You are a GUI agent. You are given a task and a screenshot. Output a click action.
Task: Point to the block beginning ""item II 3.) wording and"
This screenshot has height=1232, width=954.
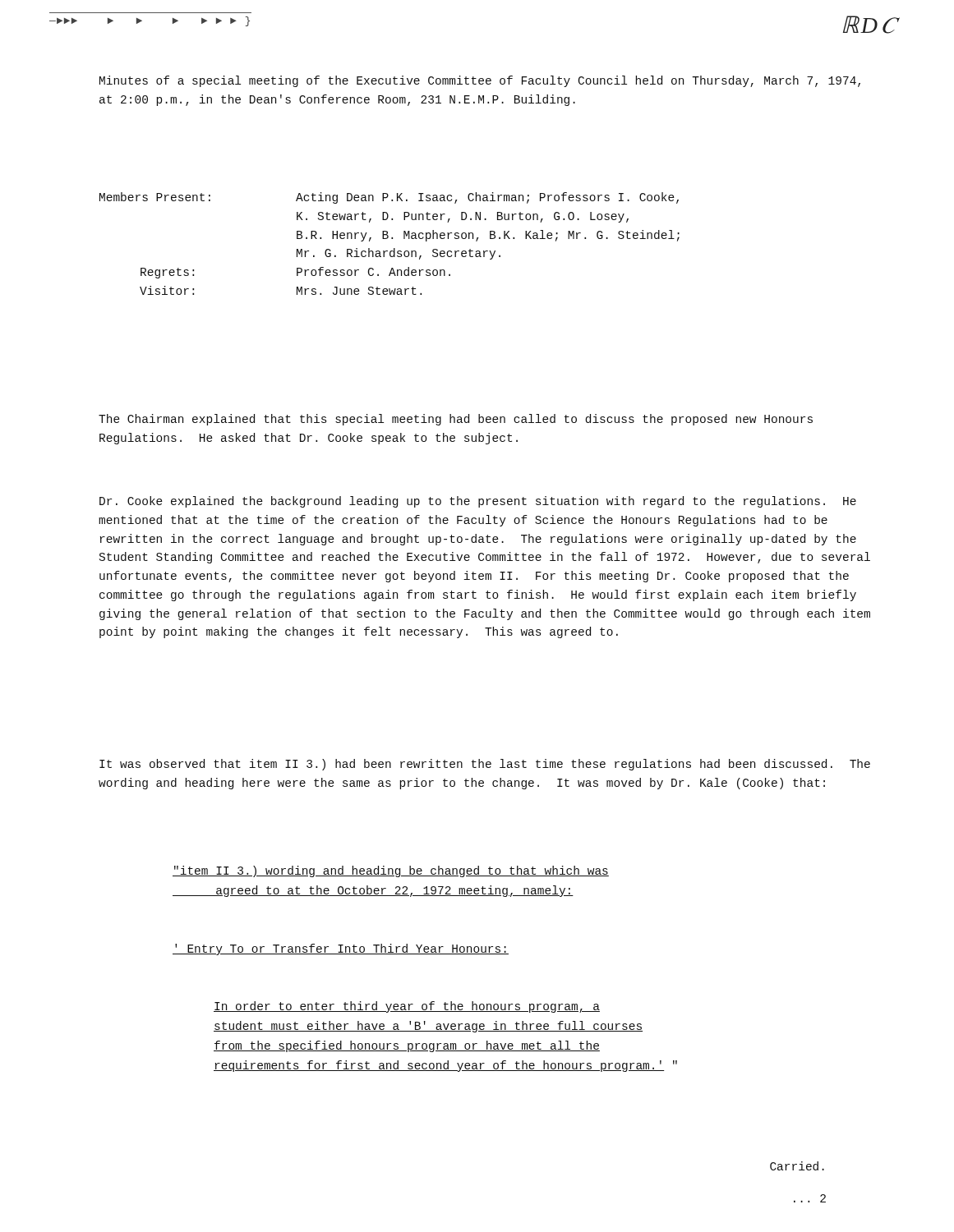point(391,881)
